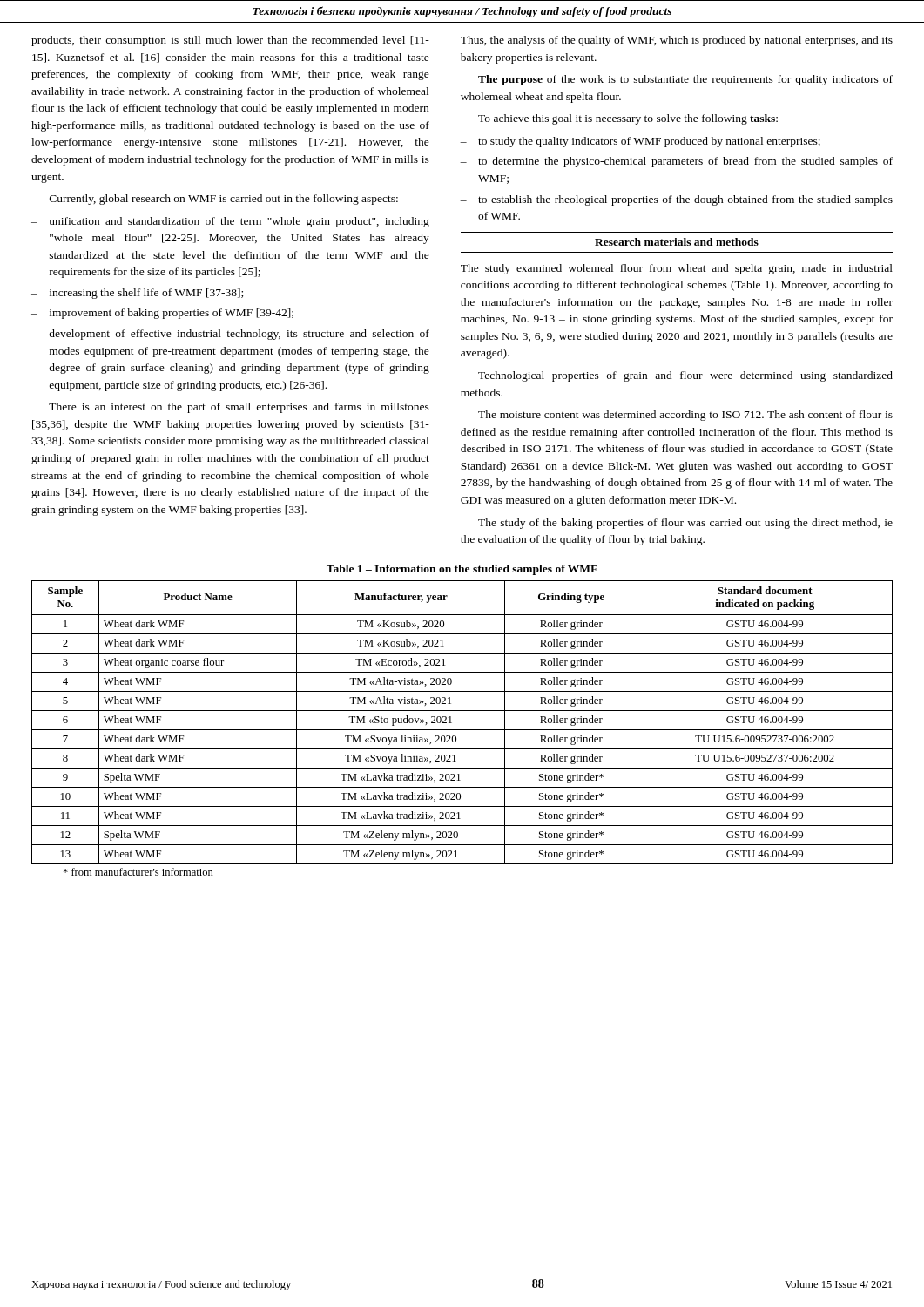Select the section header containing "Research materials and methods"

[677, 242]
